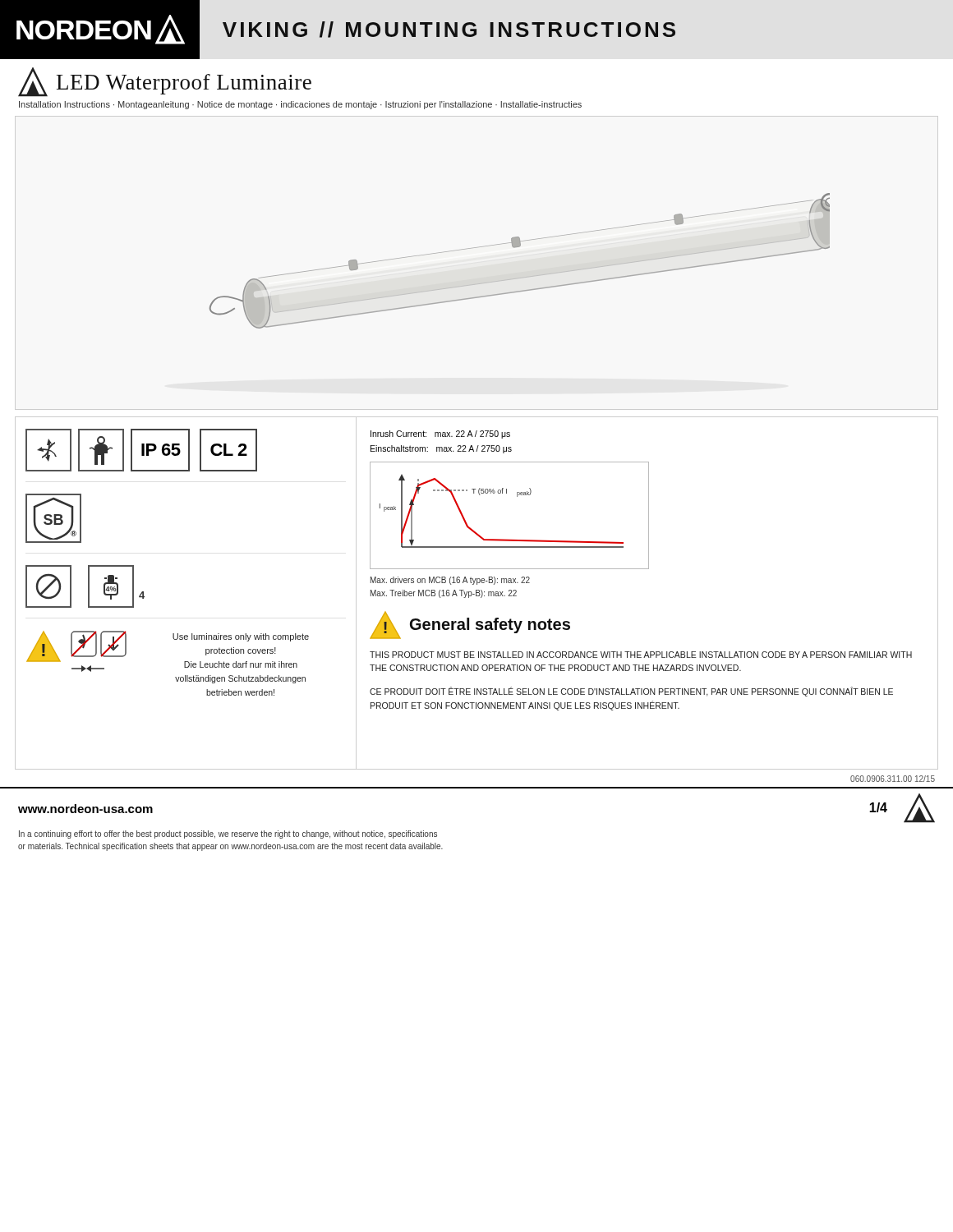Locate the photo
Image resolution: width=953 pixels, height=1232 pixels.
pyautogui.click(x=476, y=263)
